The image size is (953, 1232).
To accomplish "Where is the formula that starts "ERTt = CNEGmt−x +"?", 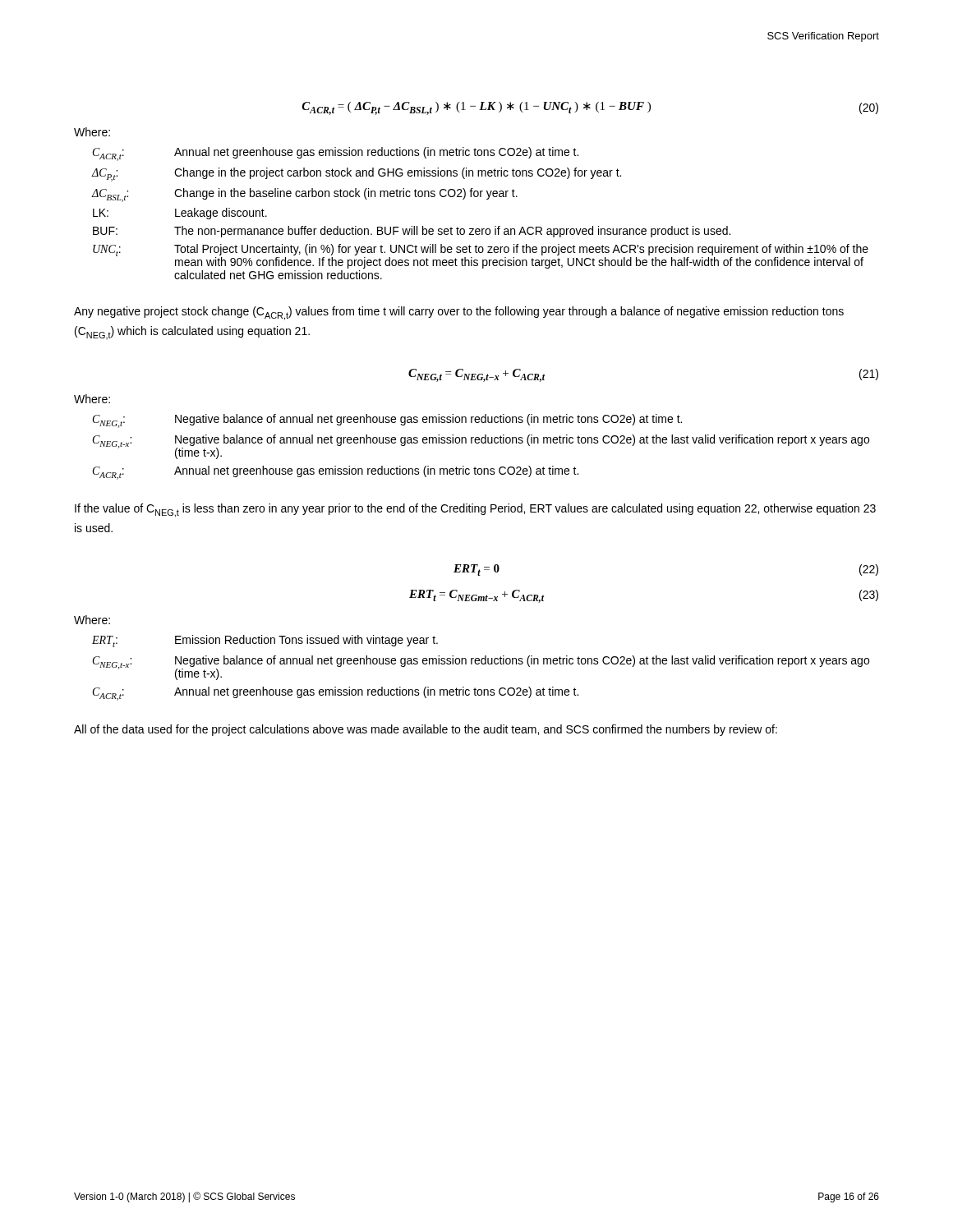I will click(x=476, y=595).
